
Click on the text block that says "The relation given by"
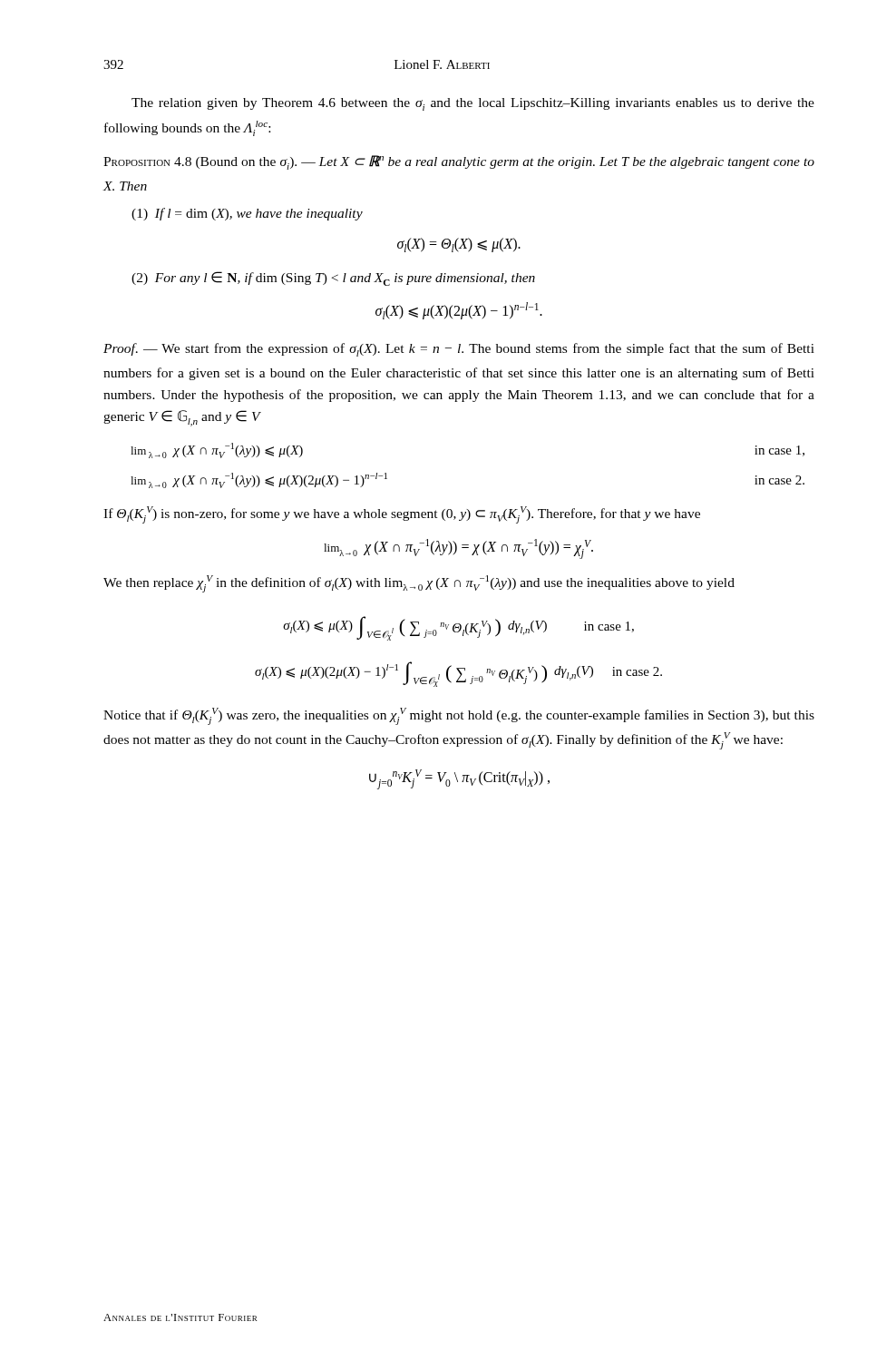[459, 116]
